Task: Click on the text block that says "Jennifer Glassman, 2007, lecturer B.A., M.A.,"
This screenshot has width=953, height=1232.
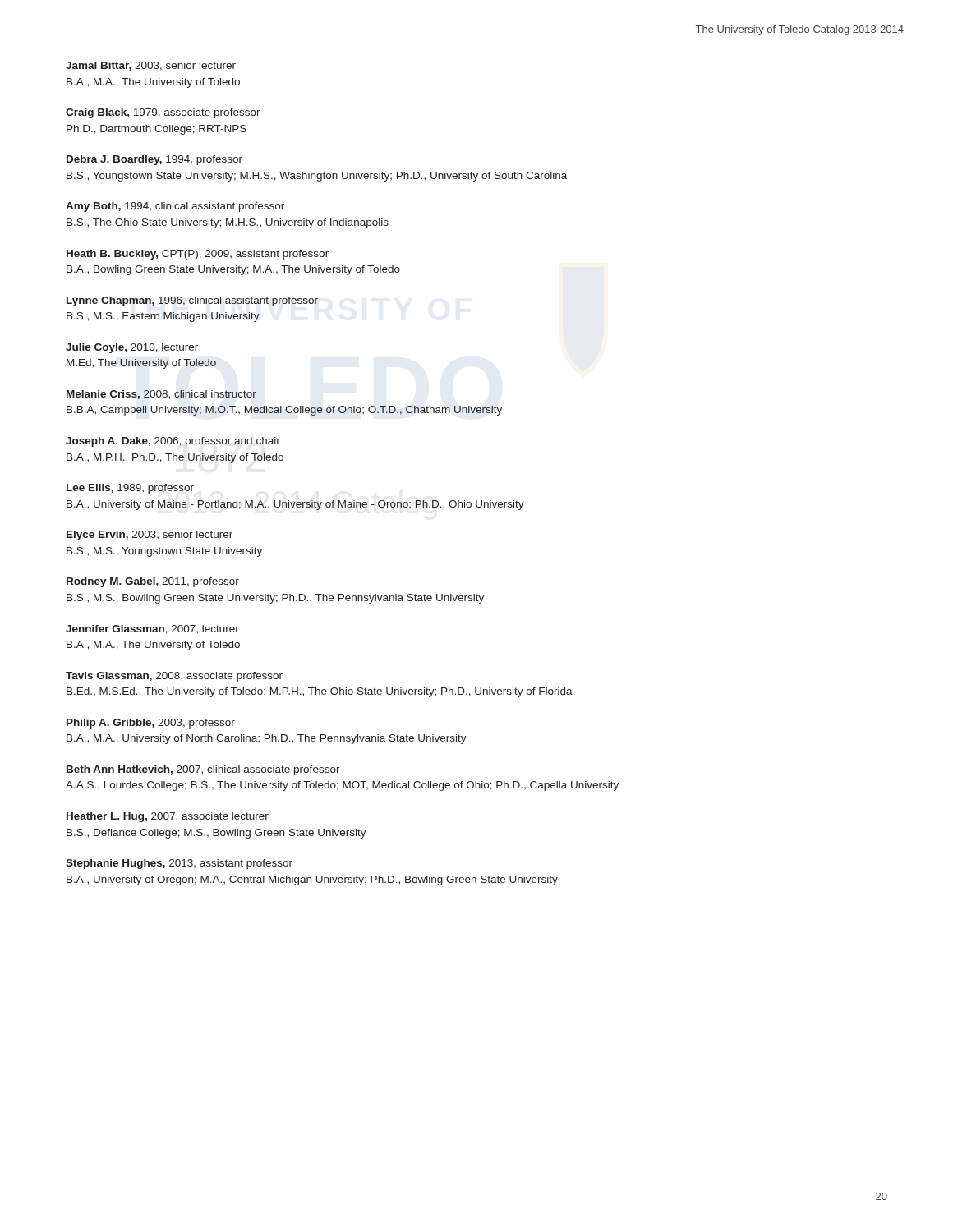Action: (x=153, y=636)
